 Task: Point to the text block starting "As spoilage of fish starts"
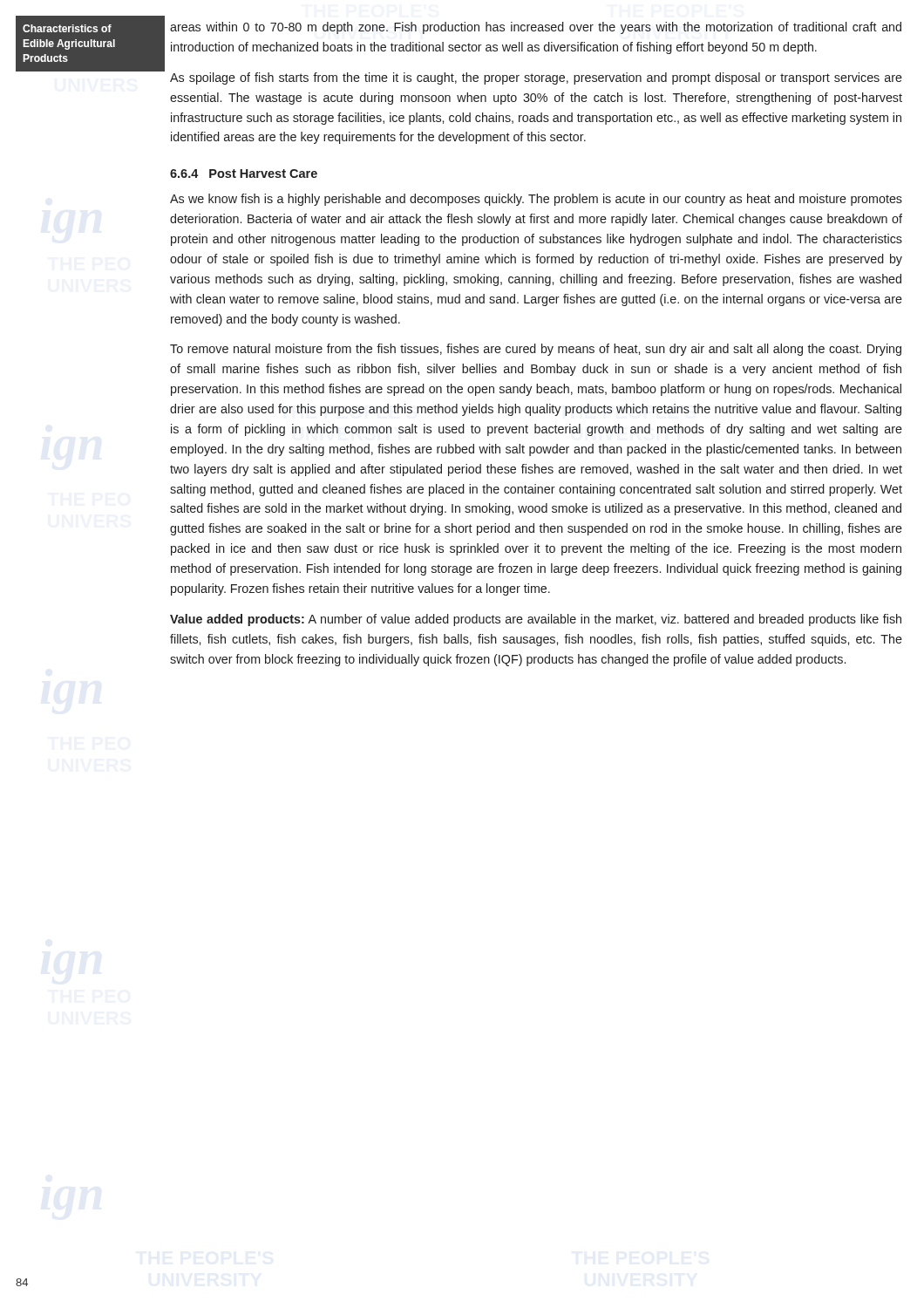(x=536, y=107)
